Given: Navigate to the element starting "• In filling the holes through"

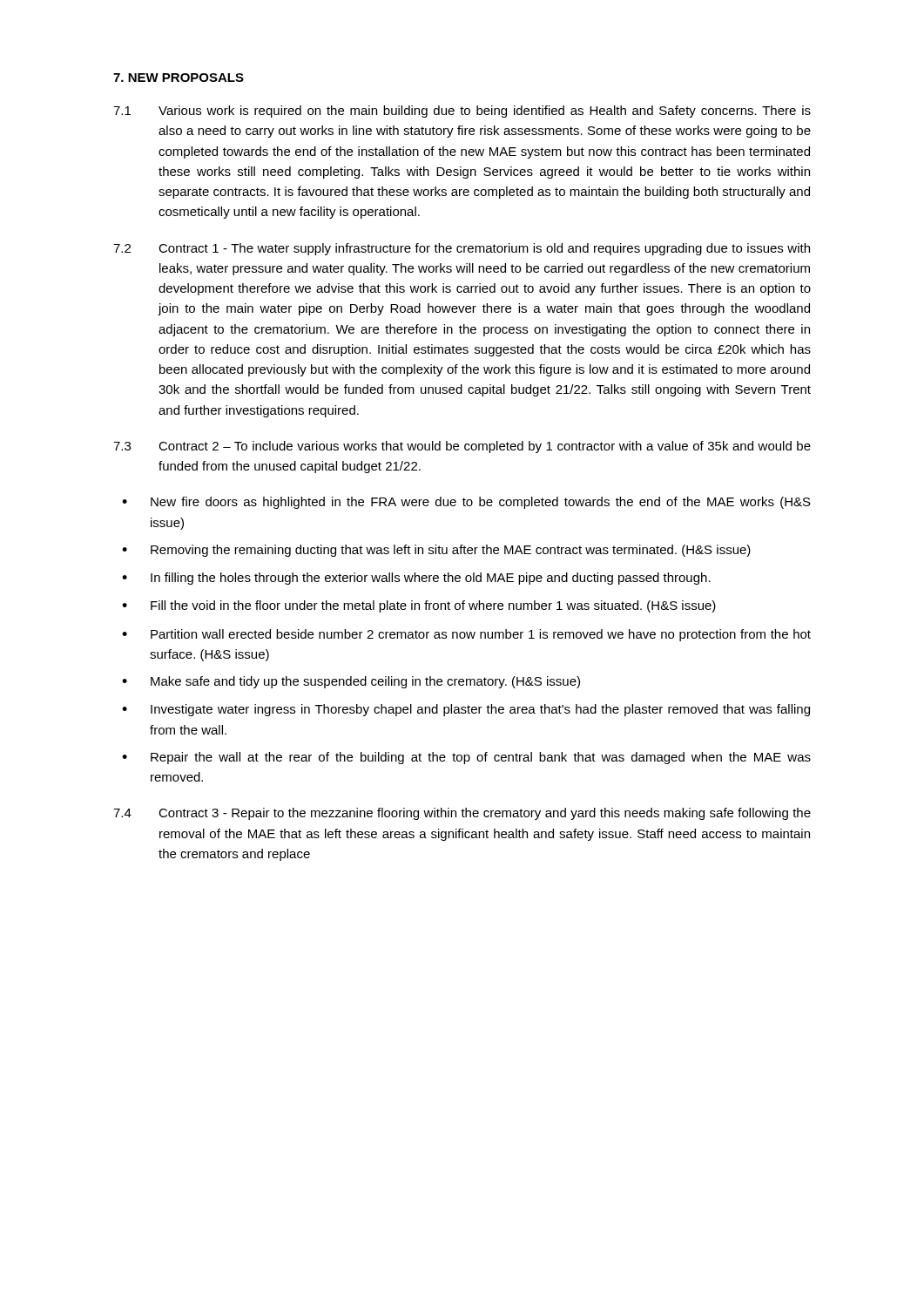Looking at the screenshot, I should [462, 578].
